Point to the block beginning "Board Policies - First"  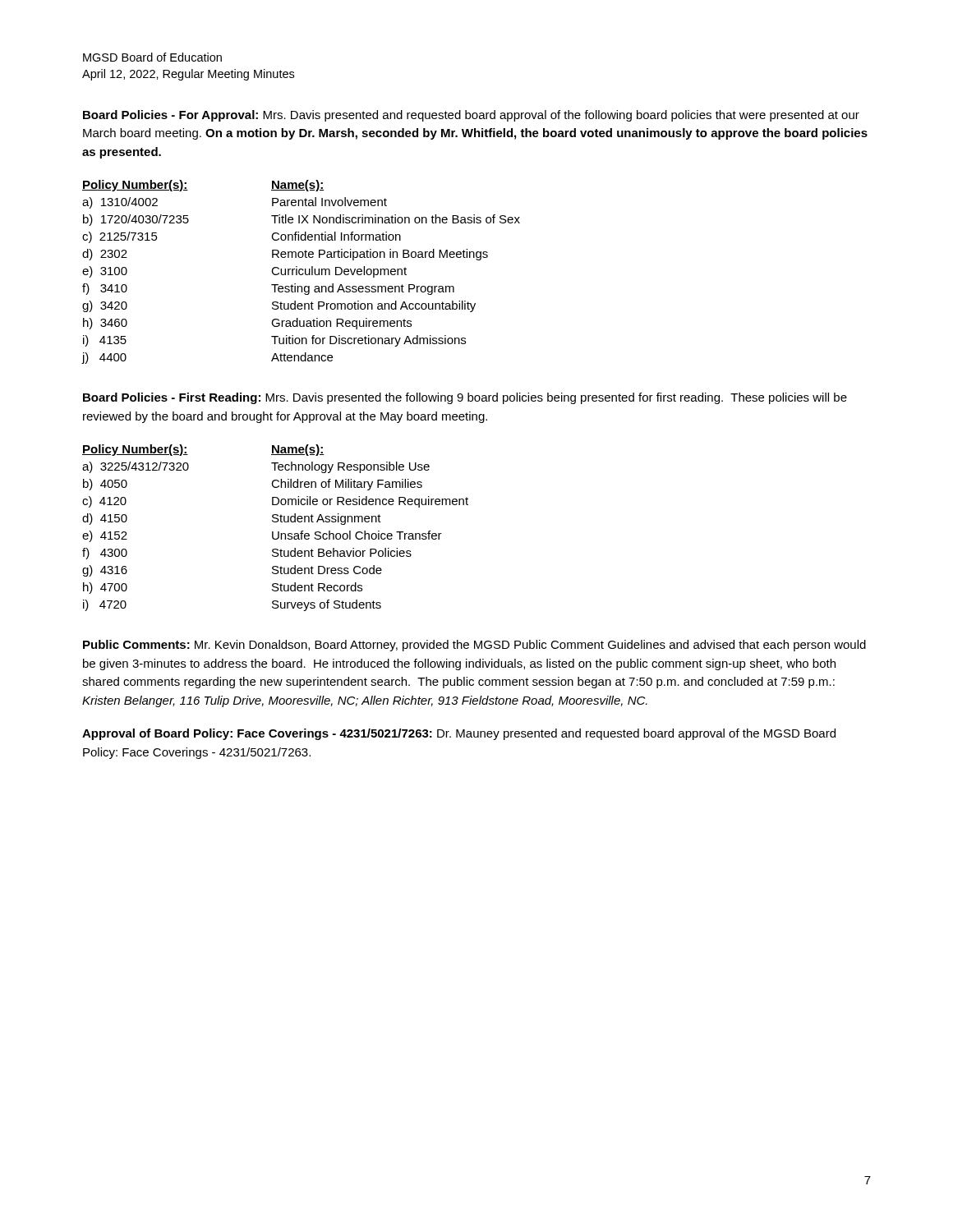click(465, 406)
